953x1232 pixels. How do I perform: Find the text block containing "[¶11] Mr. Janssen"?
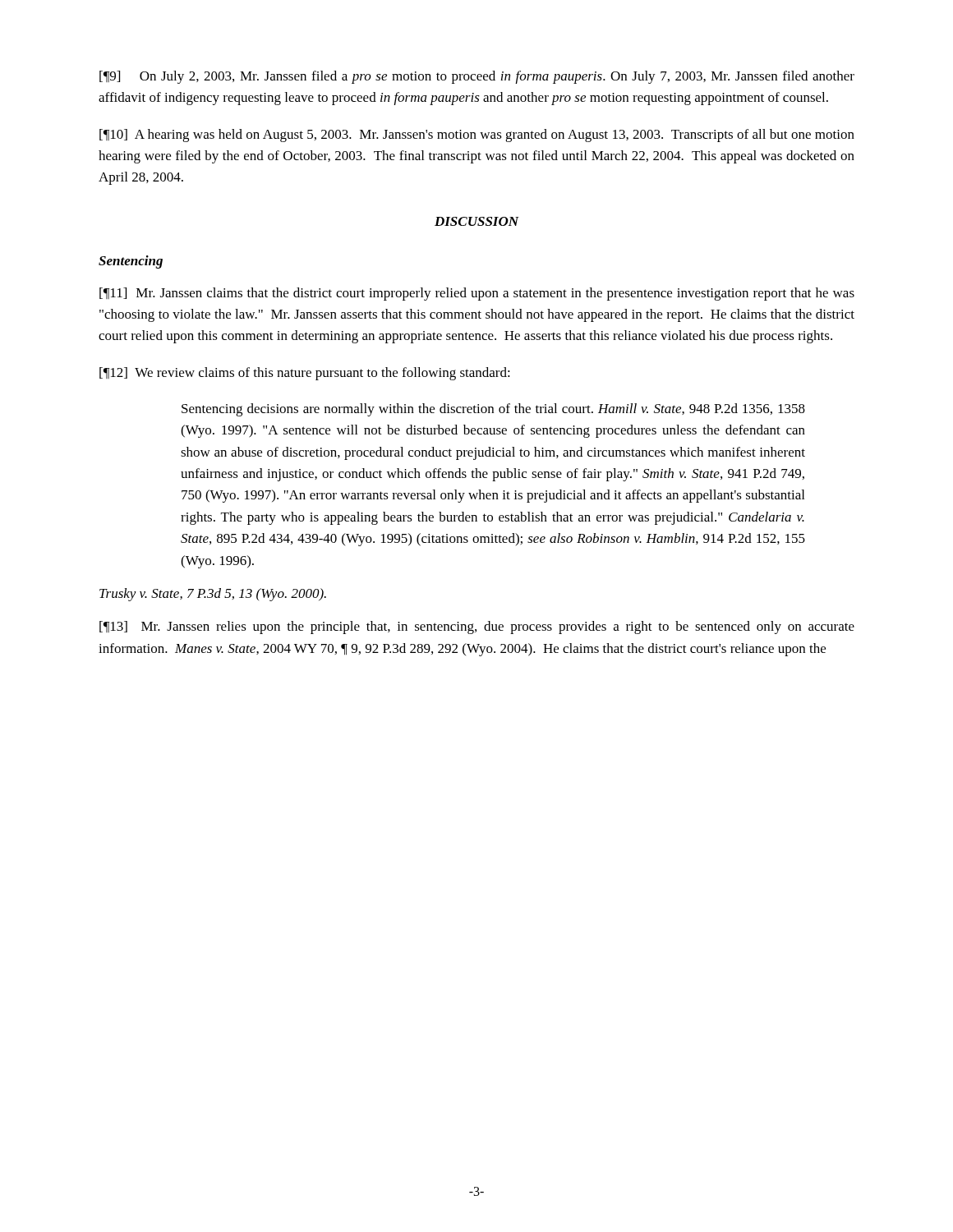tap(476, 314)
